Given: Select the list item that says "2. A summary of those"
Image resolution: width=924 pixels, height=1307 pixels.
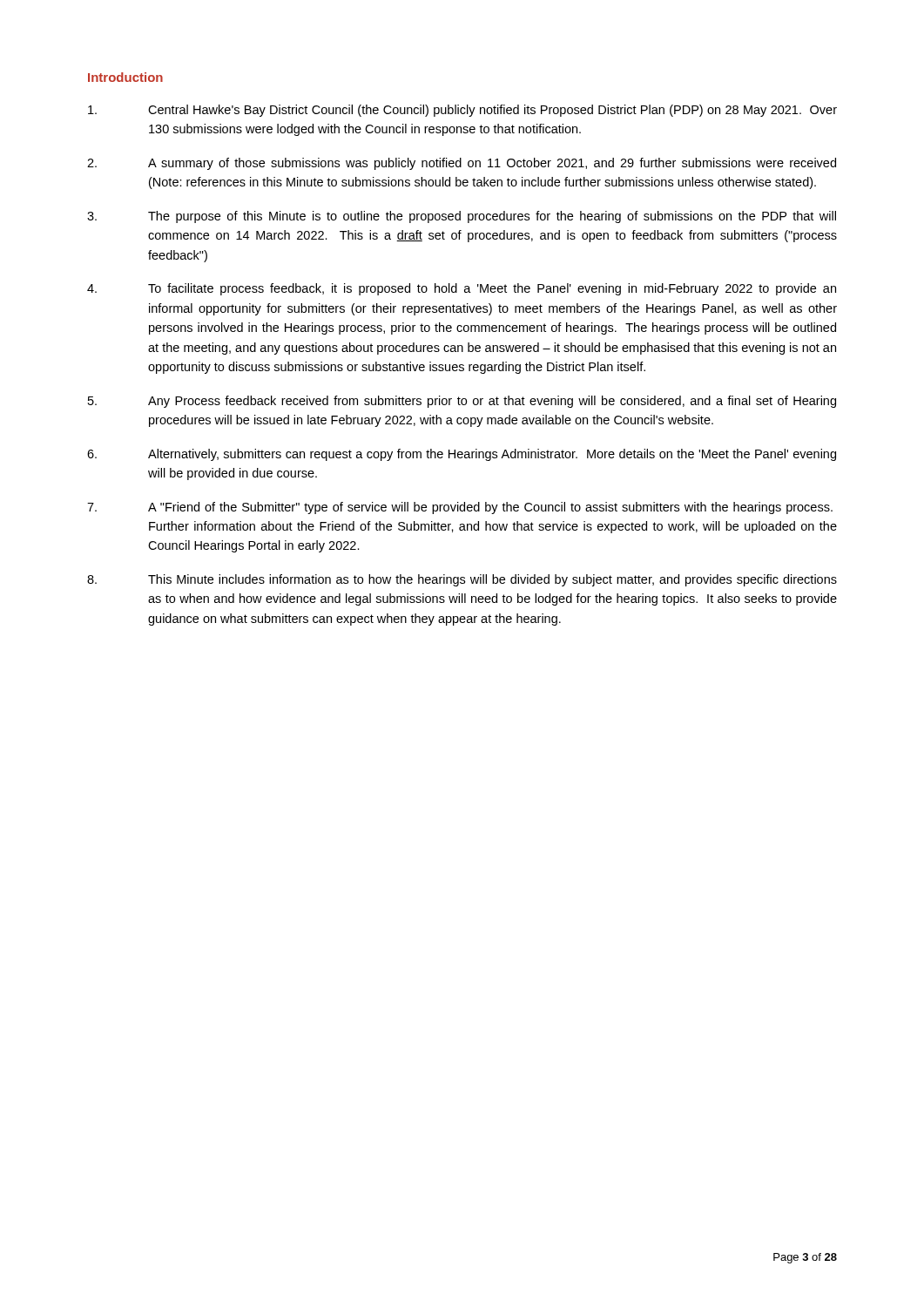Looking at the screenshot, I should point(462,173).
